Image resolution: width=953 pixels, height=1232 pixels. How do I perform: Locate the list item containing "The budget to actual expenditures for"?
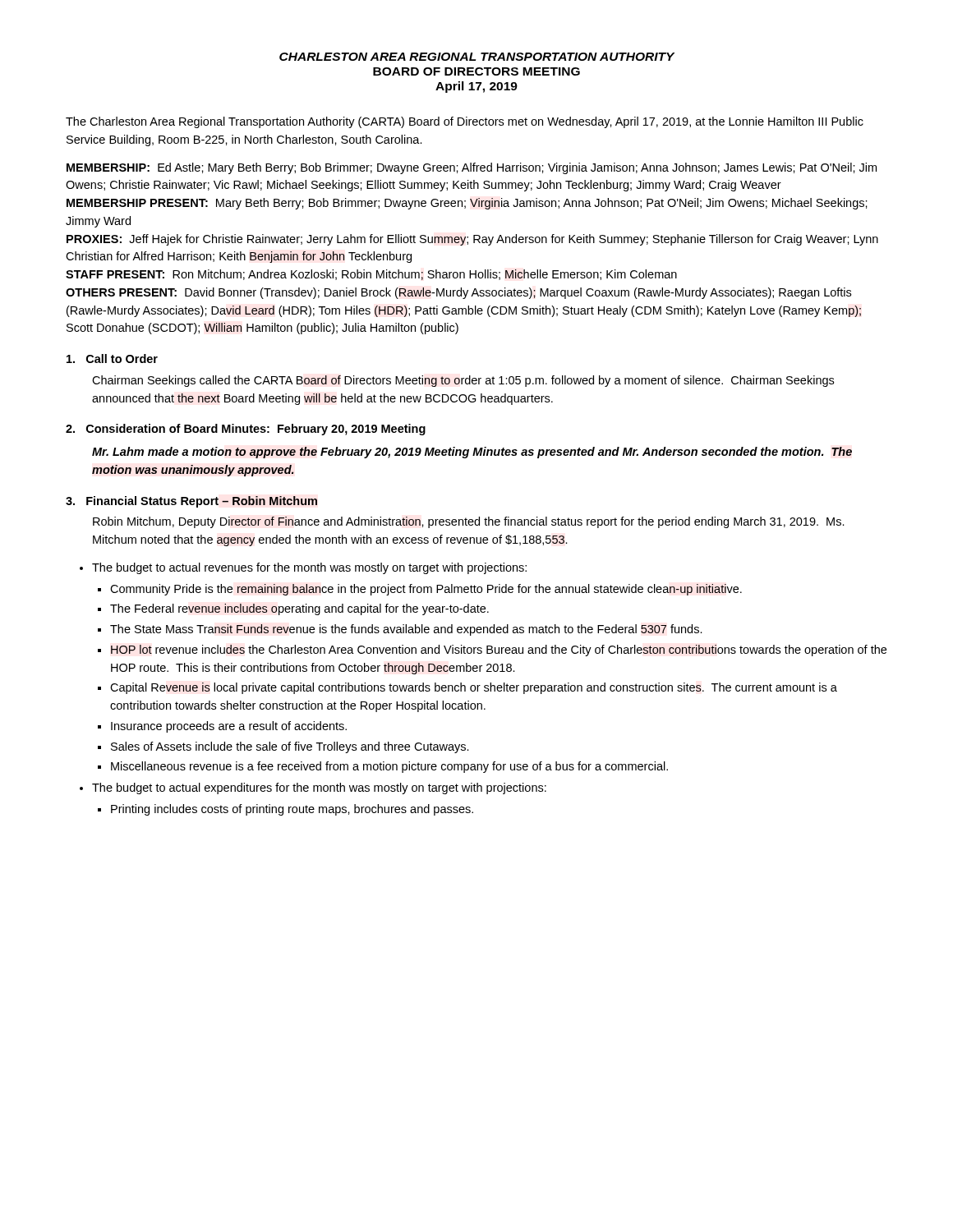tap(490, 800)
